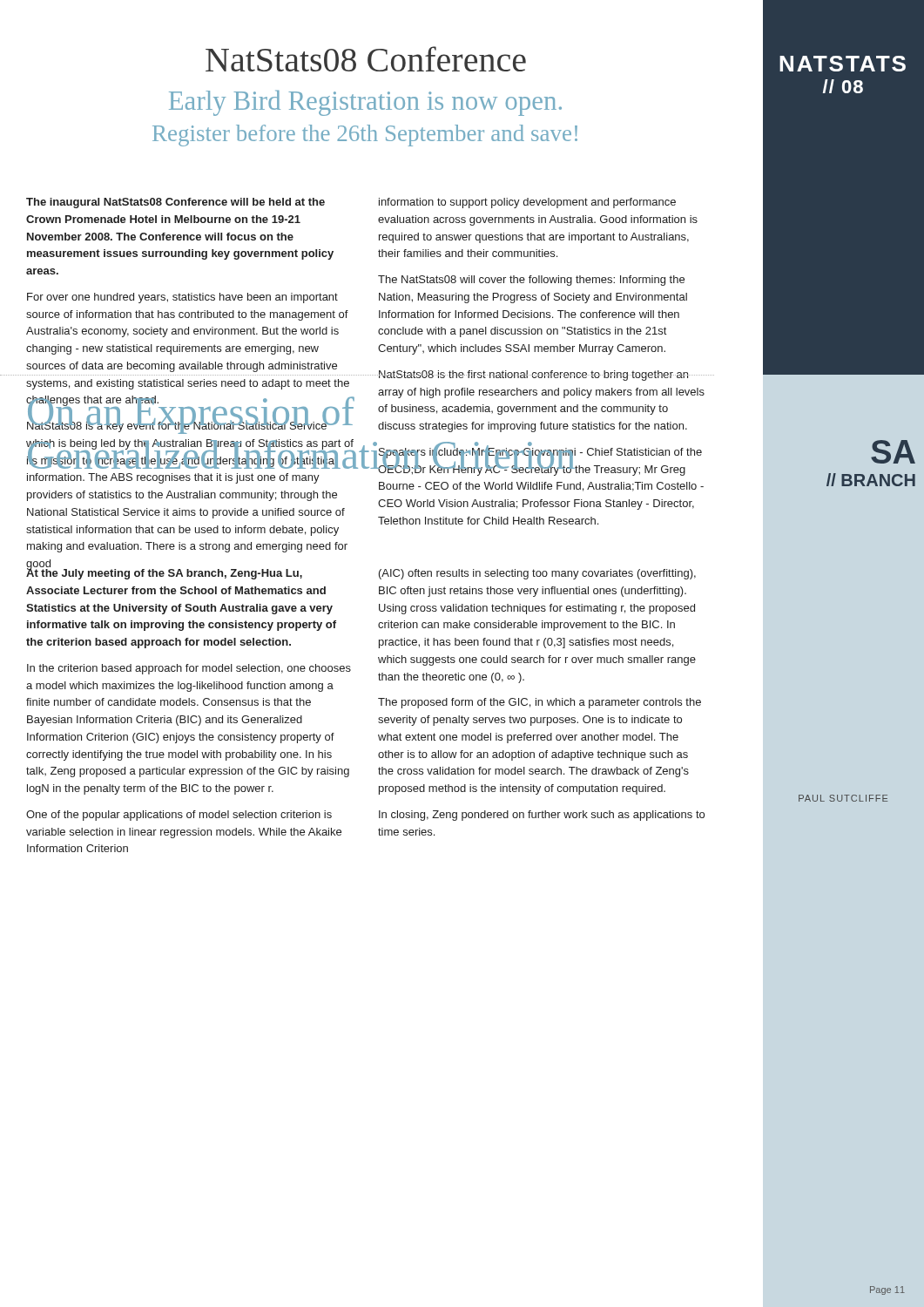Click on the text block starting "NatStats08 Conference Early Bird Registration"
This screenshot has width=924, height=1307.
[x=366, y=93]
